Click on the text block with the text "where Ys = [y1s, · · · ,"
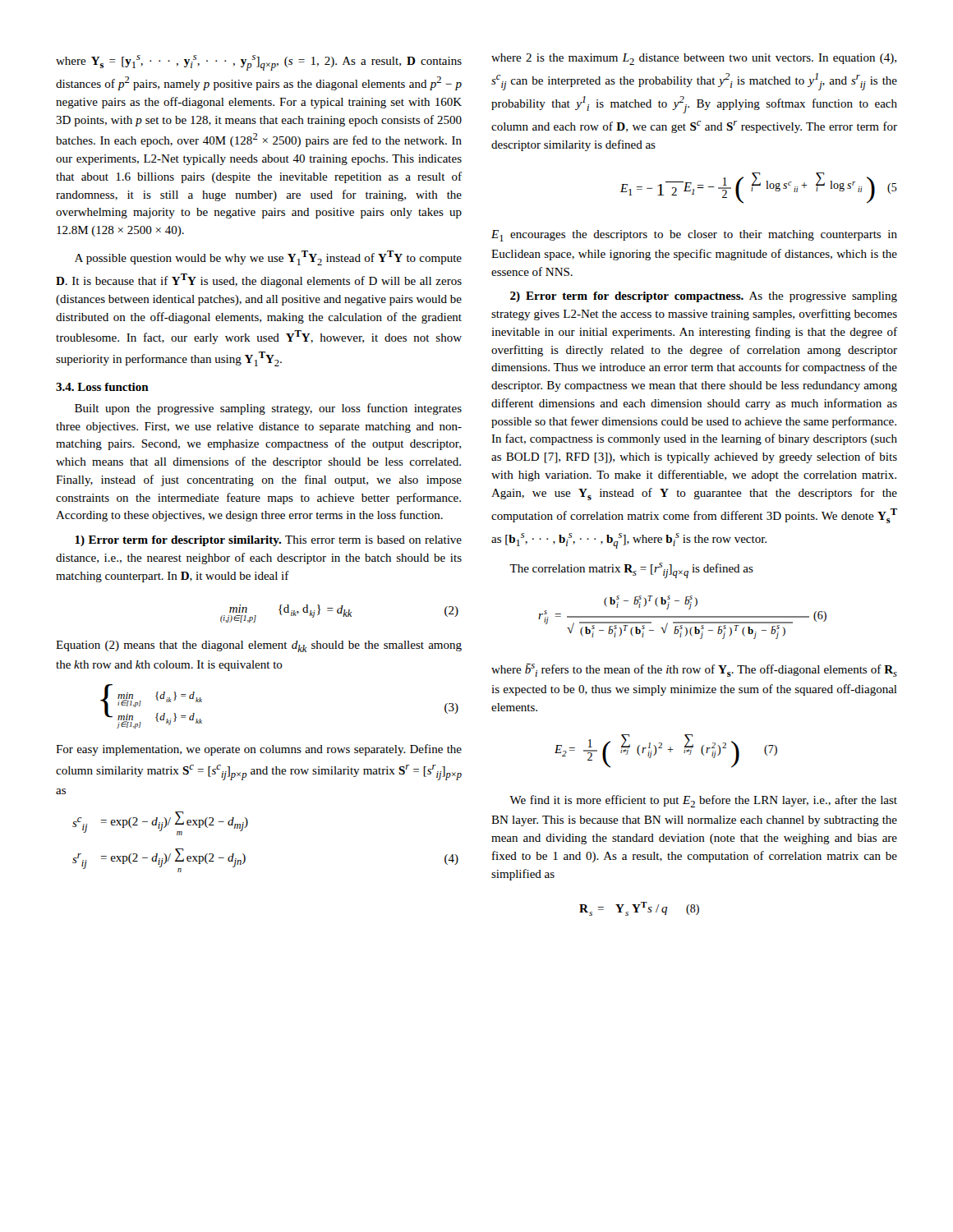The image size is (953, 1232). tap(259, 145)
